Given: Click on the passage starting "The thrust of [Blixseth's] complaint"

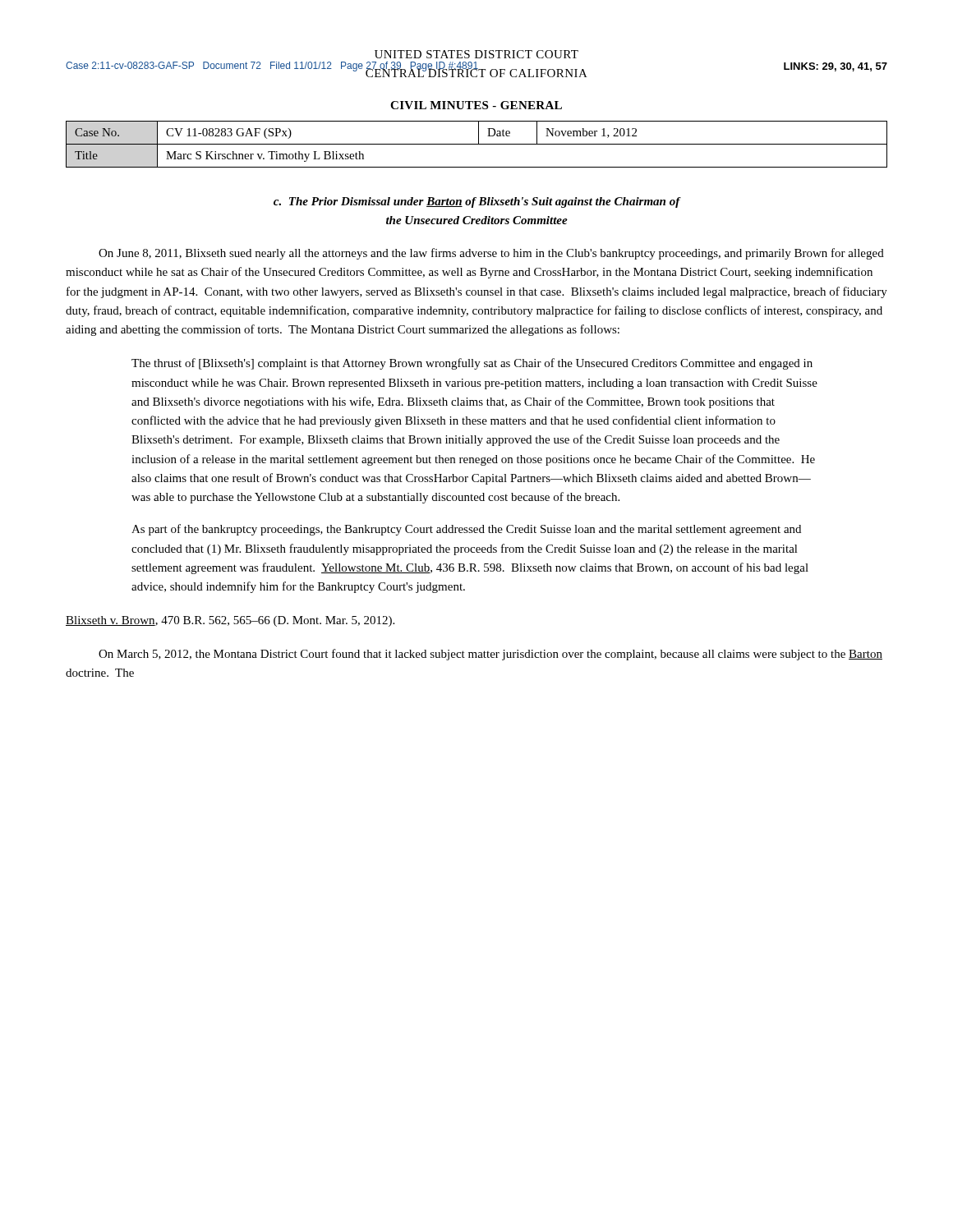Looking at the screenshot, I should click(474, 430).
